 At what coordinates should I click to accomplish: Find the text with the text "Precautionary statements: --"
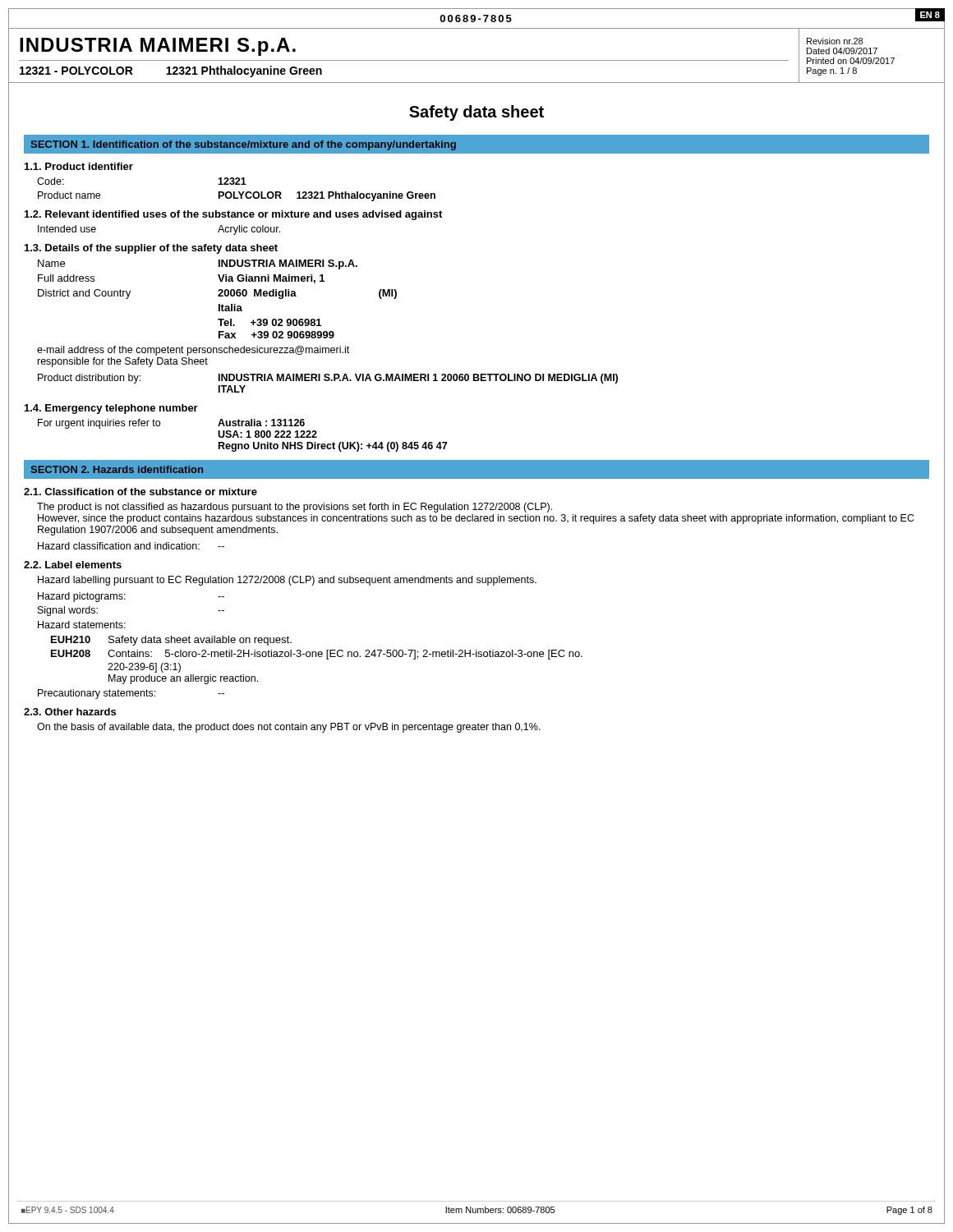[131, 694]
